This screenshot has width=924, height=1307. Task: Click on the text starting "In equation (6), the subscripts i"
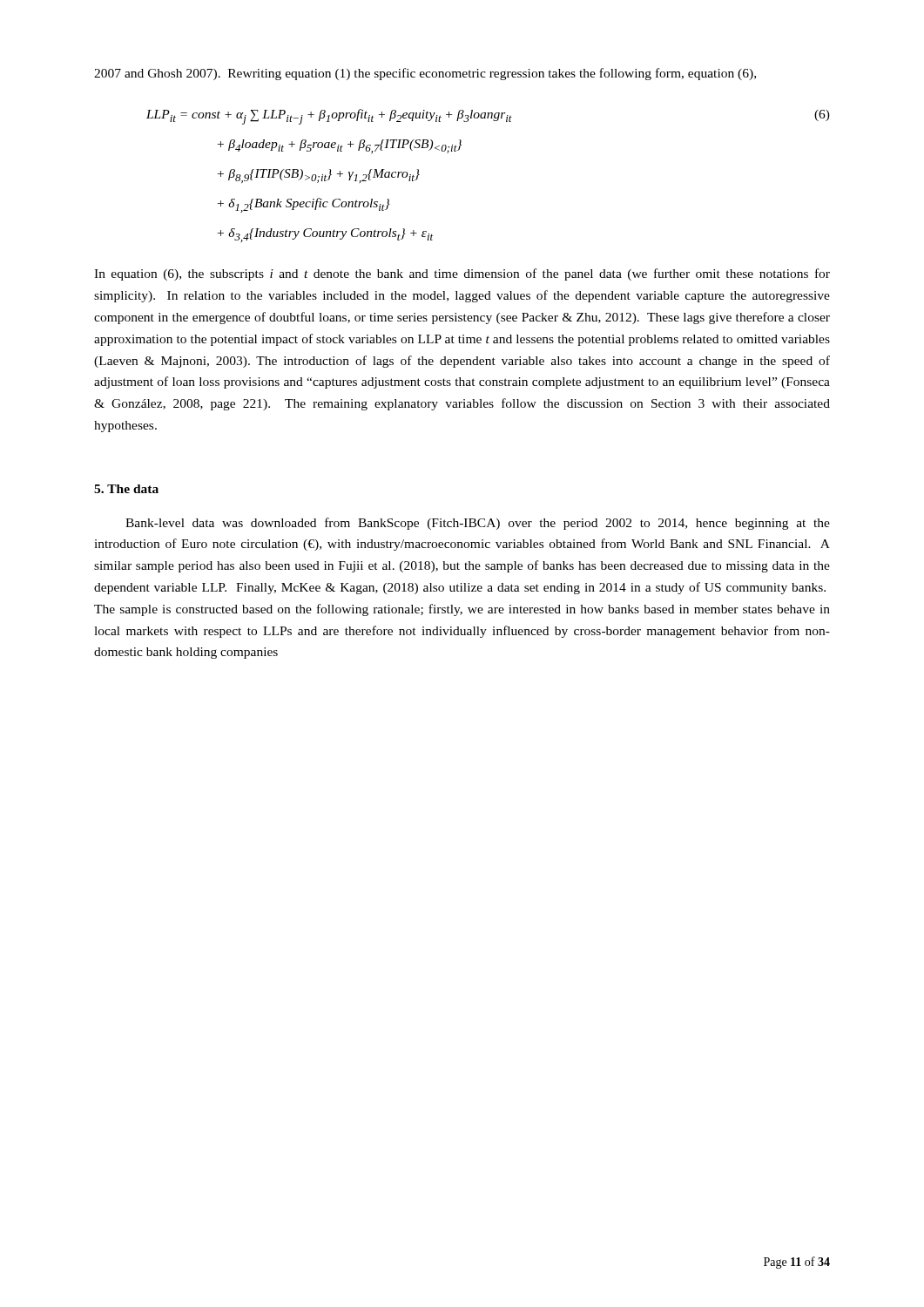coord(462,349)
